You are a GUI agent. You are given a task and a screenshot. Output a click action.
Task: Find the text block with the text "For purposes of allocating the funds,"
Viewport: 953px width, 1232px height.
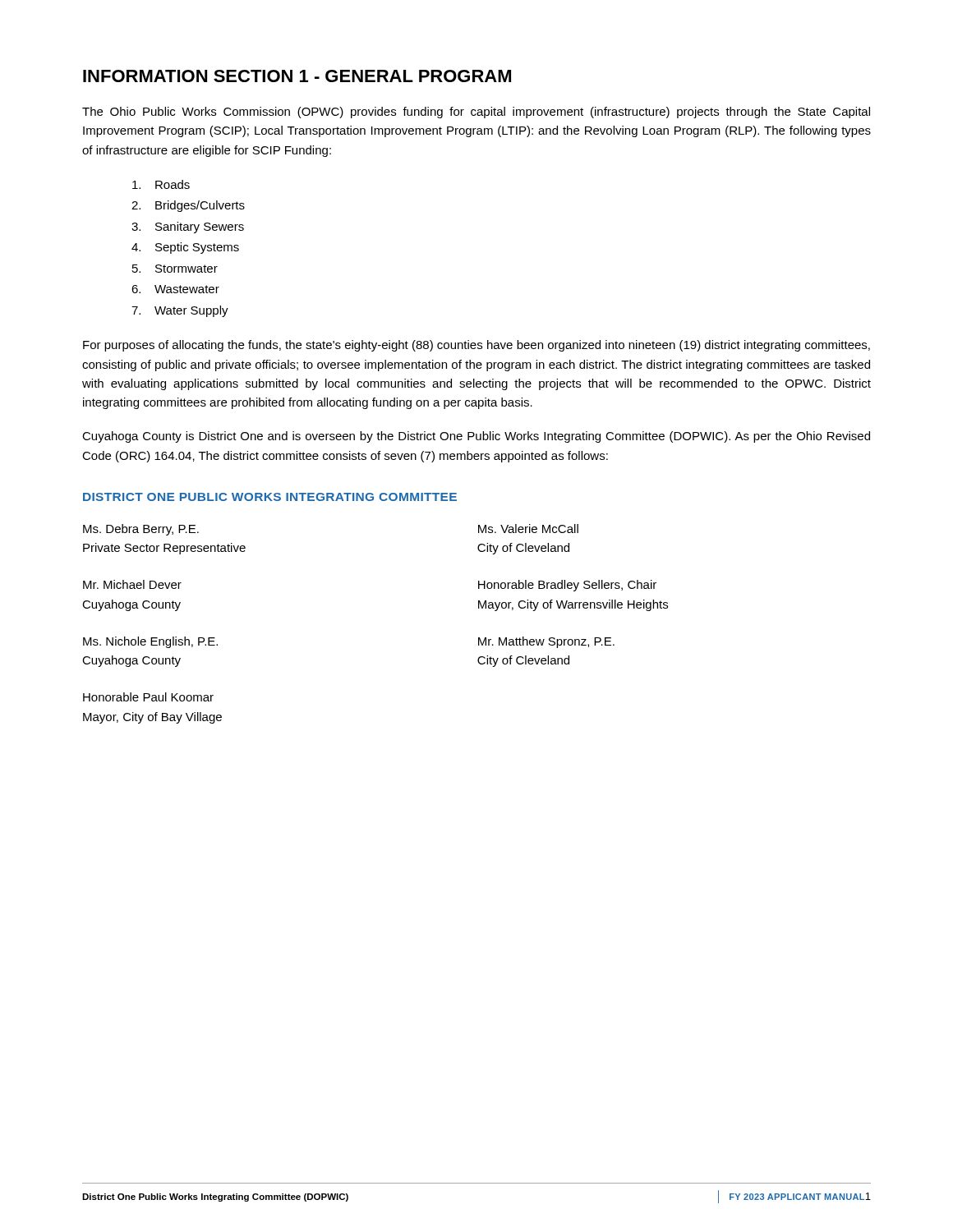(476, 373)
